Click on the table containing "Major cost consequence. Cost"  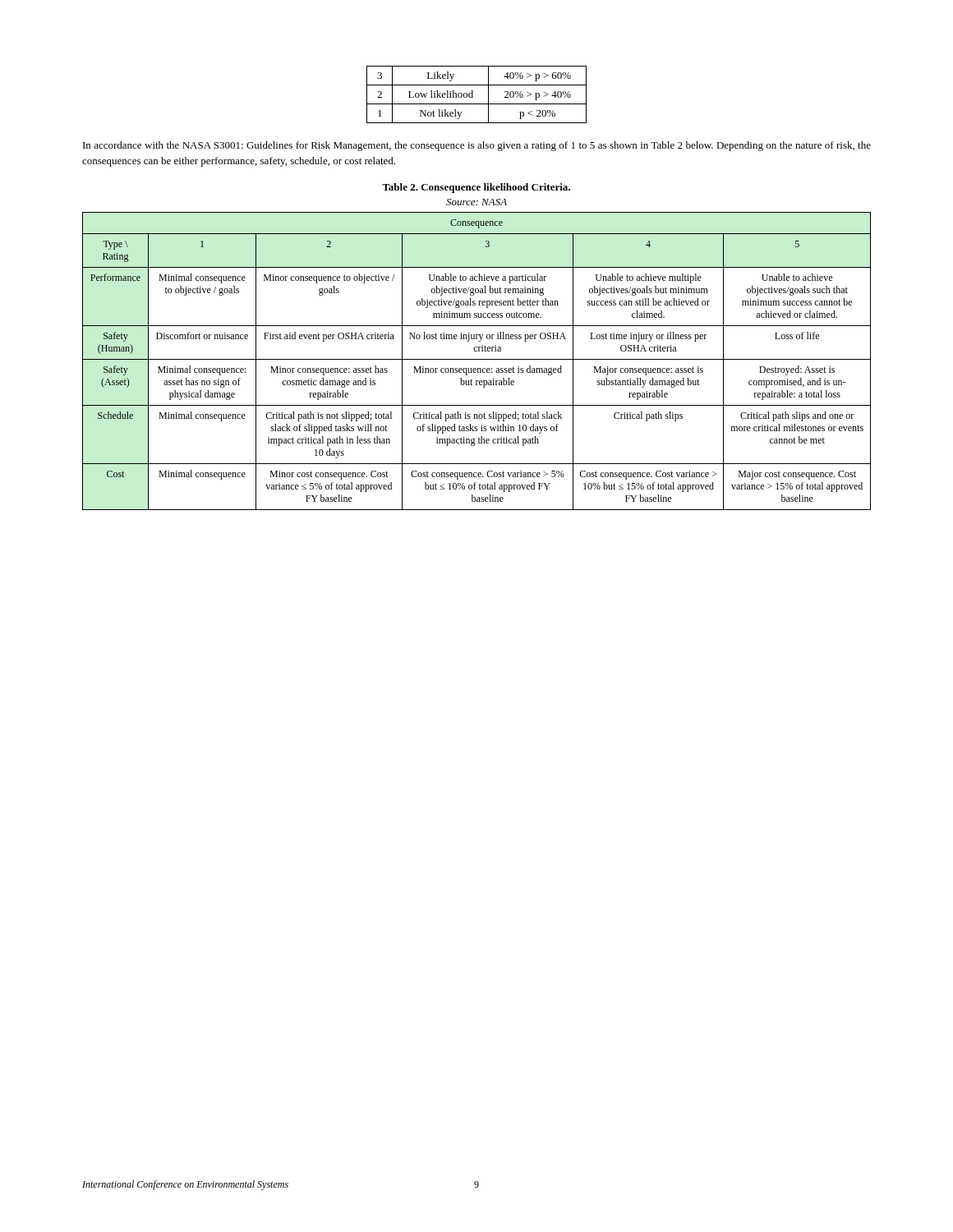coord(476,361)
